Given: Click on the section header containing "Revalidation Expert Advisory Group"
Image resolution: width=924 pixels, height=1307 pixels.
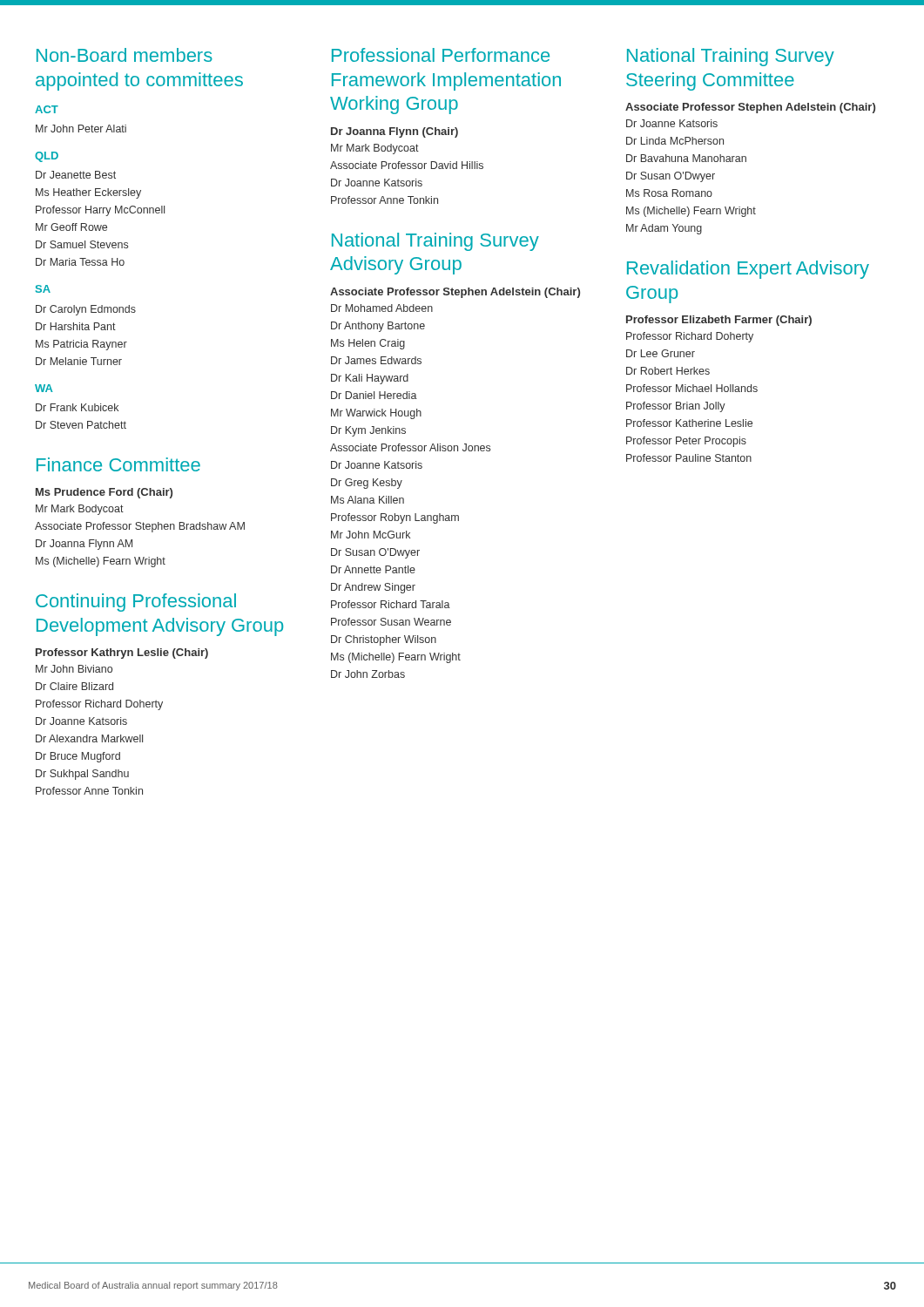Looking at the screenshot, I should (x=757, y=280).
